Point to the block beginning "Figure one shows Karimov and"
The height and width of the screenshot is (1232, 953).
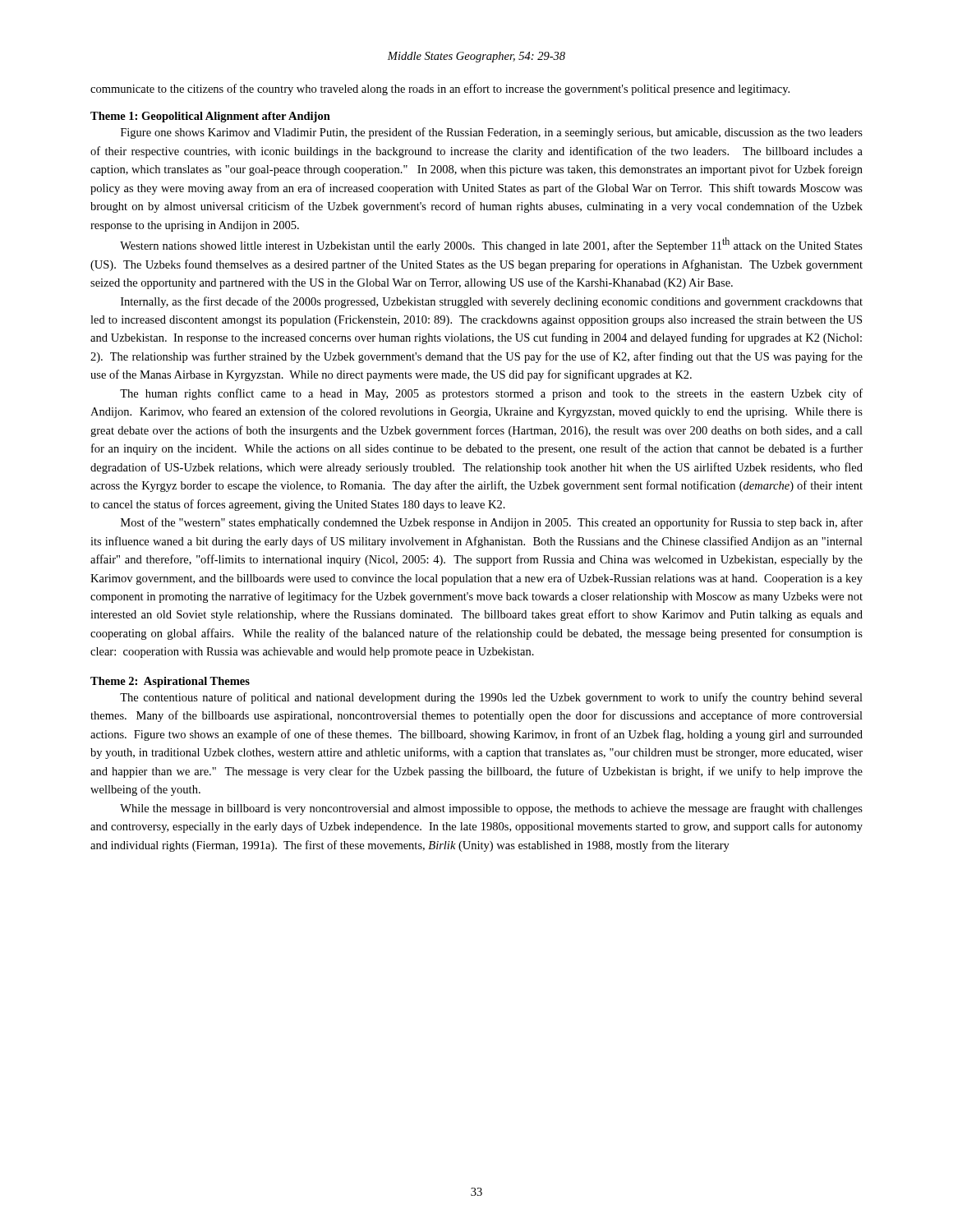[x=476, y=392]
